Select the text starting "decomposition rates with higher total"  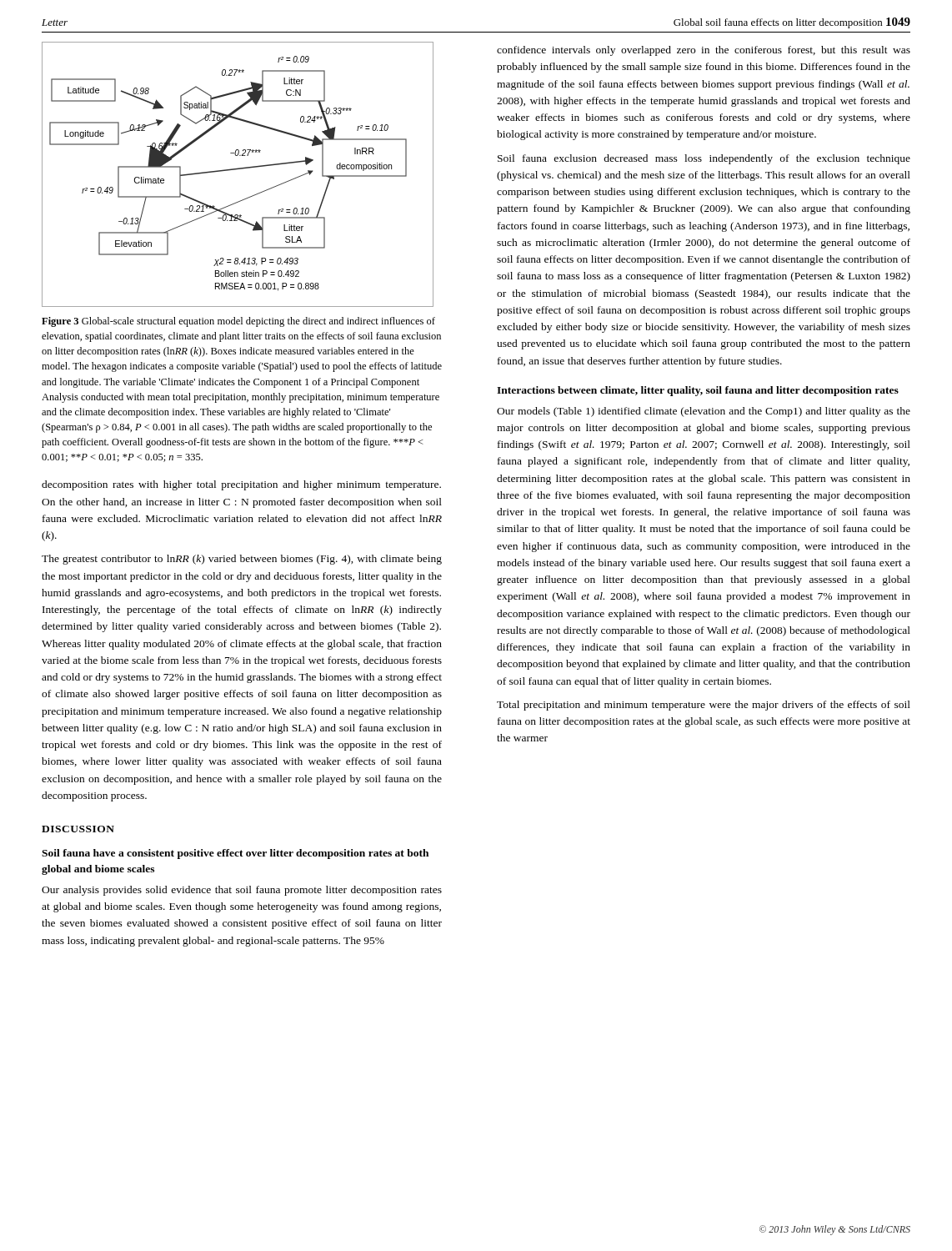[x=242, y=640]
